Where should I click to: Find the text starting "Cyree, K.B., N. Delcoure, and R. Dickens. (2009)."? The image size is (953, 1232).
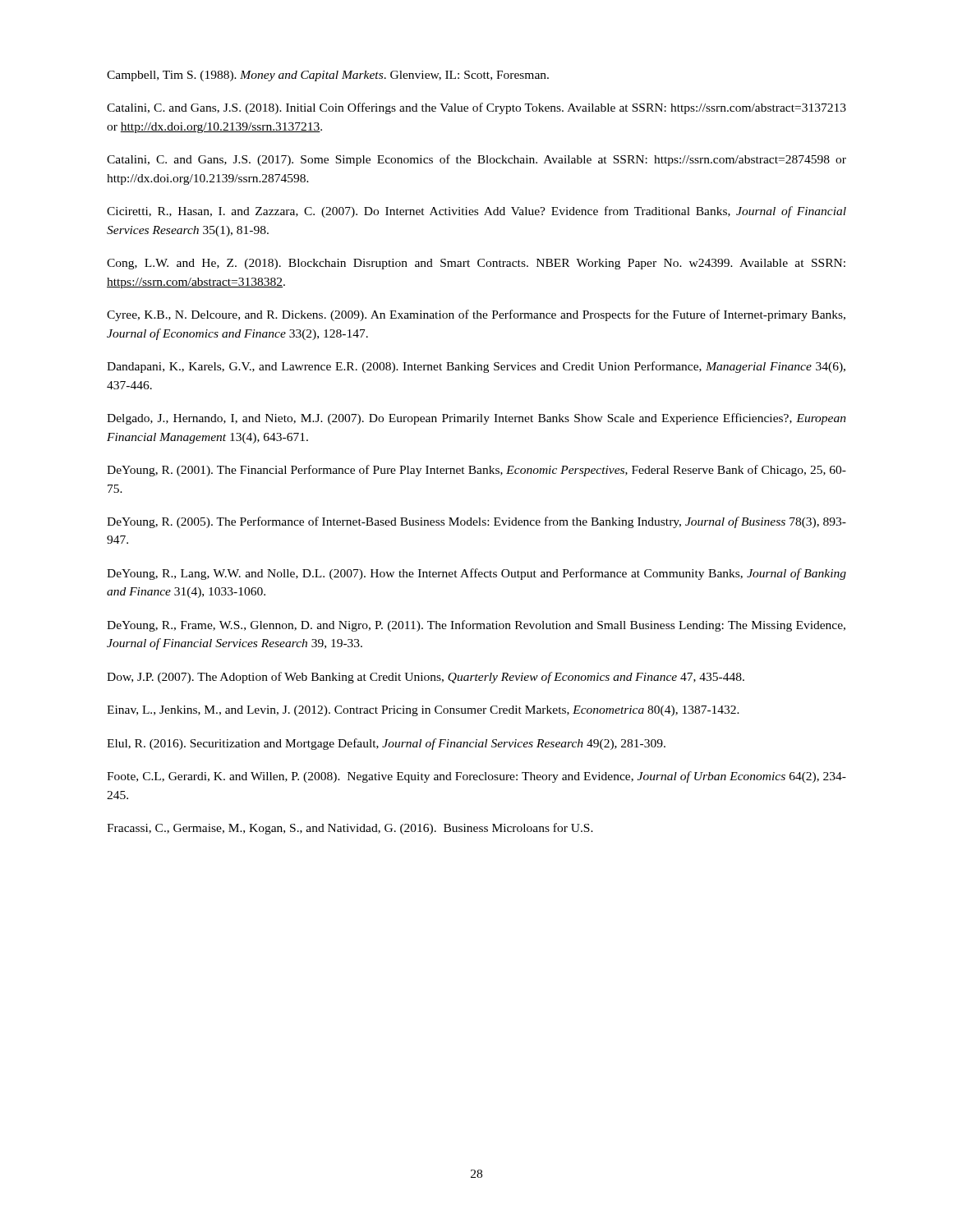tap(476, 324)
